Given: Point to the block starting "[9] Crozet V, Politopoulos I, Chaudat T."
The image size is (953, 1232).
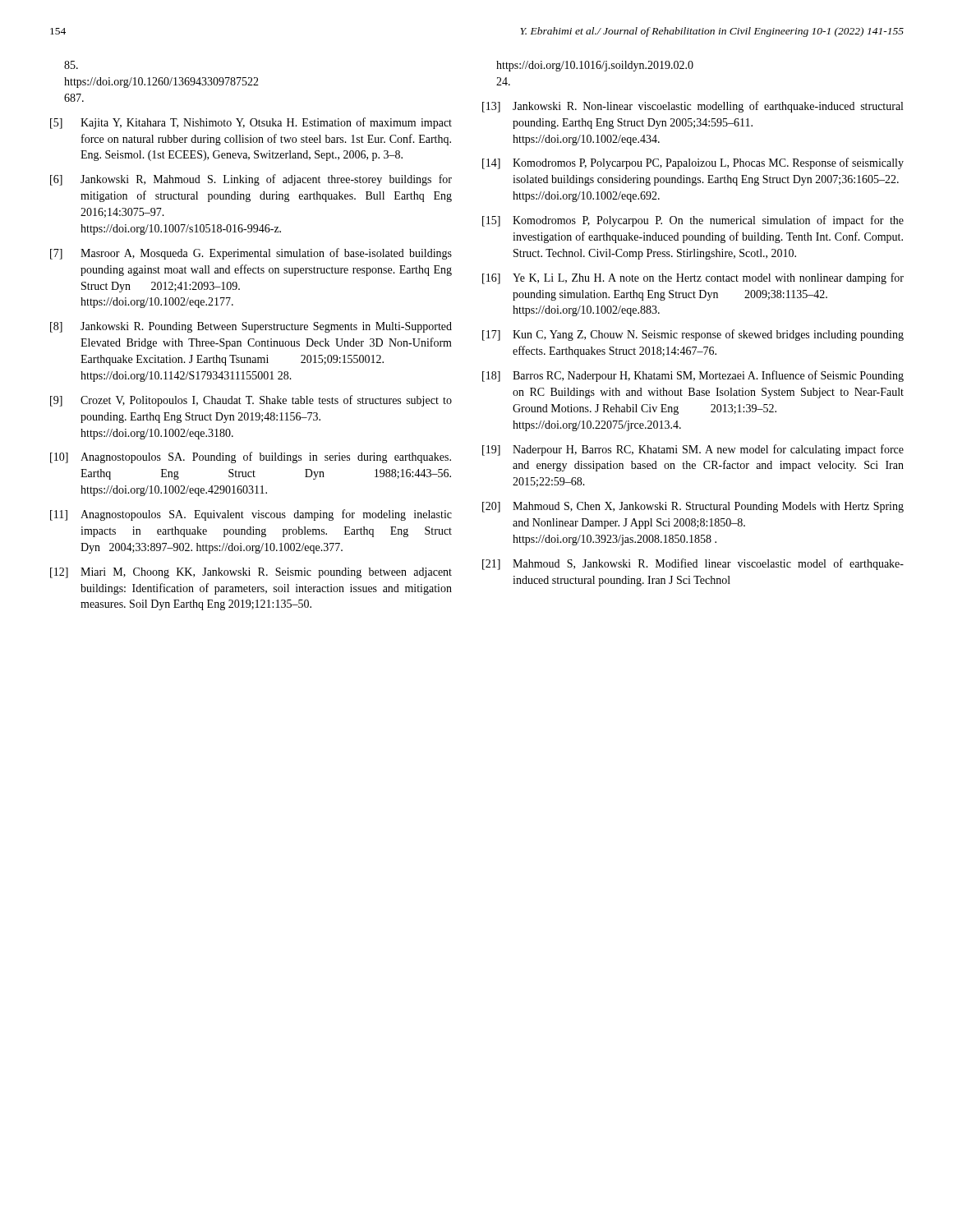Looking at the screenshot, I should click(x=251, y=417).
